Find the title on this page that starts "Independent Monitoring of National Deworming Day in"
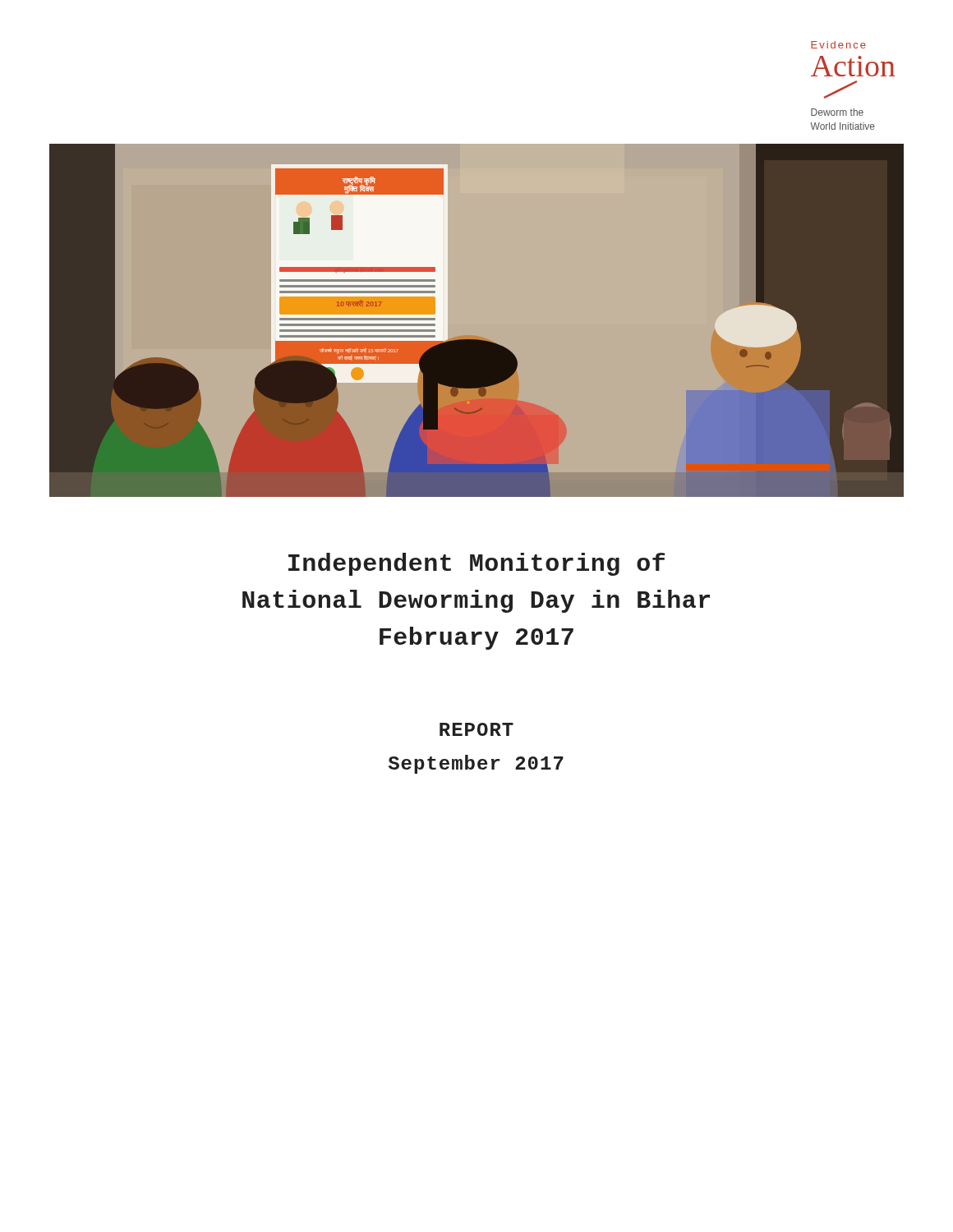 [x=476, y=602]
